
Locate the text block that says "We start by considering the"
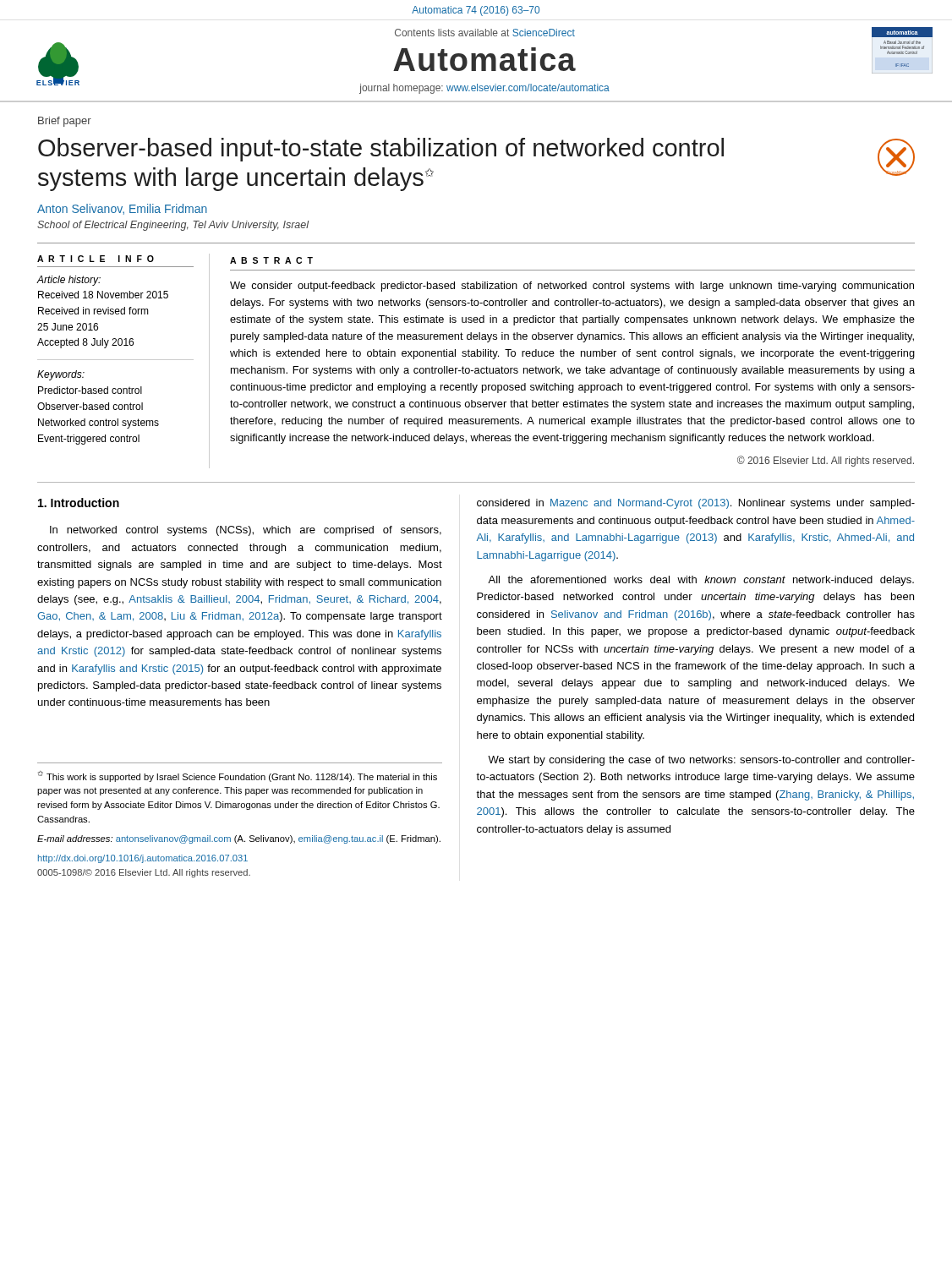point(696,794)
